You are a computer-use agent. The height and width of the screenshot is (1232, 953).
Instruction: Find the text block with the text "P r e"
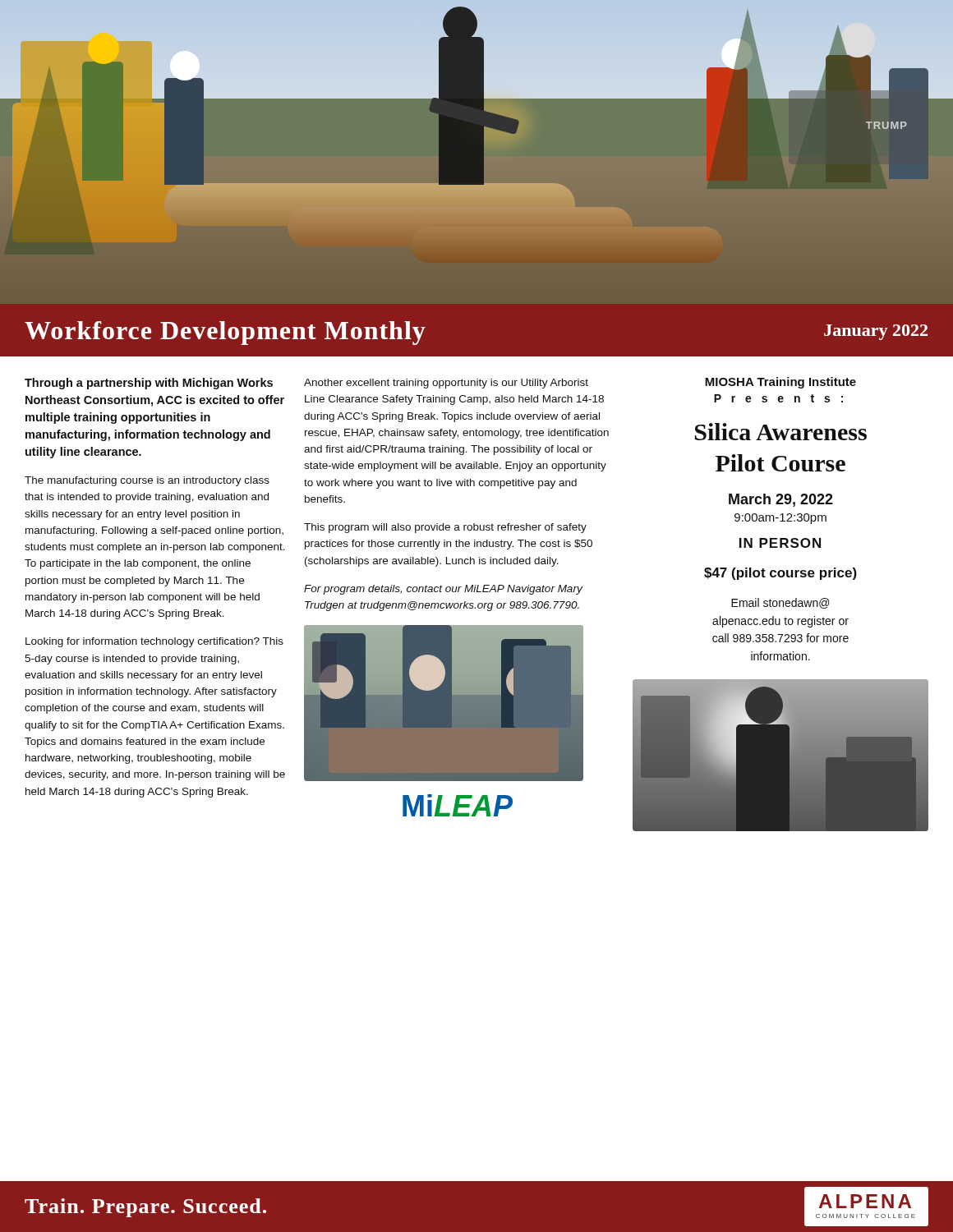[780, 398]
